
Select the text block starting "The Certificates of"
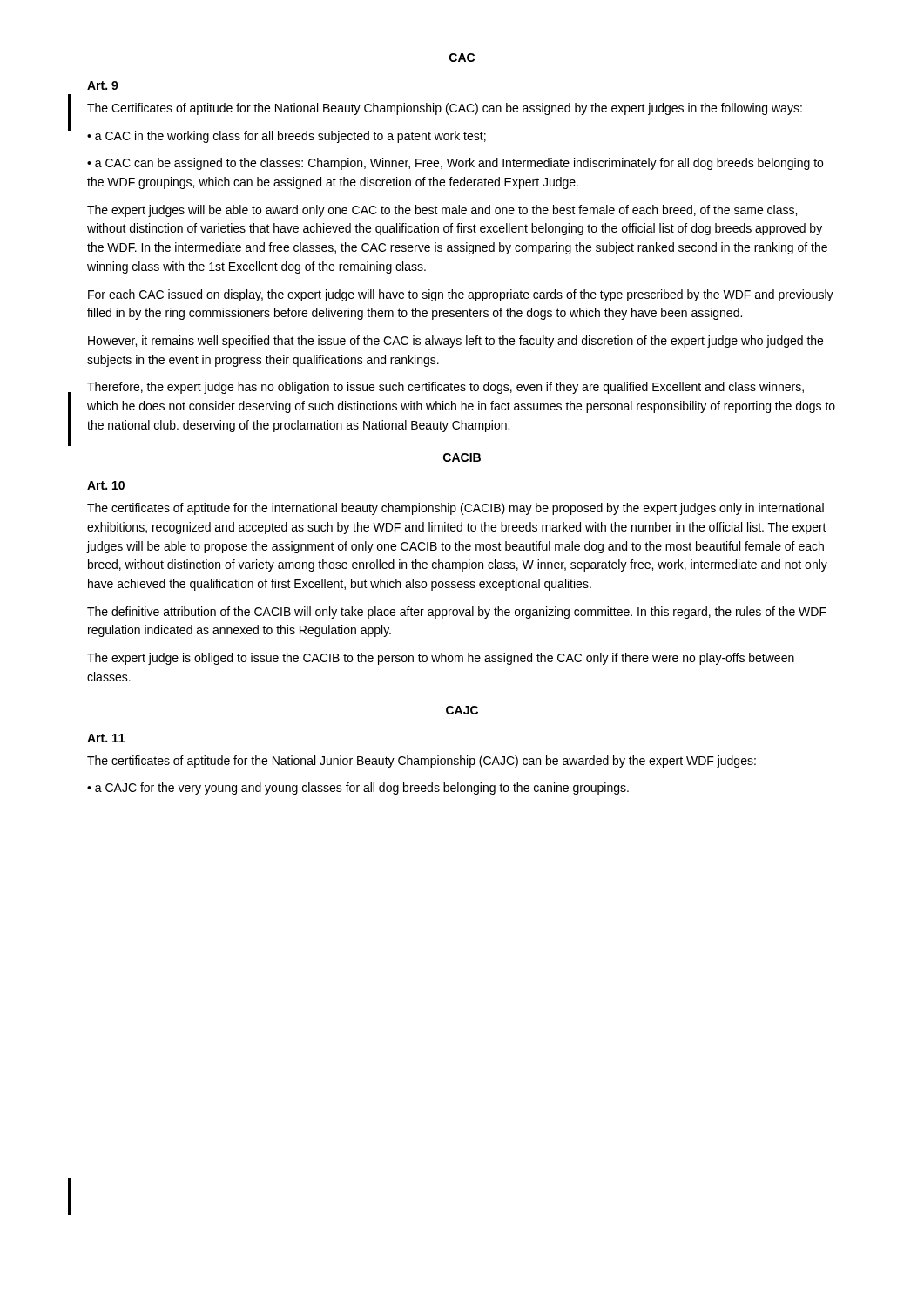[445, 108]
